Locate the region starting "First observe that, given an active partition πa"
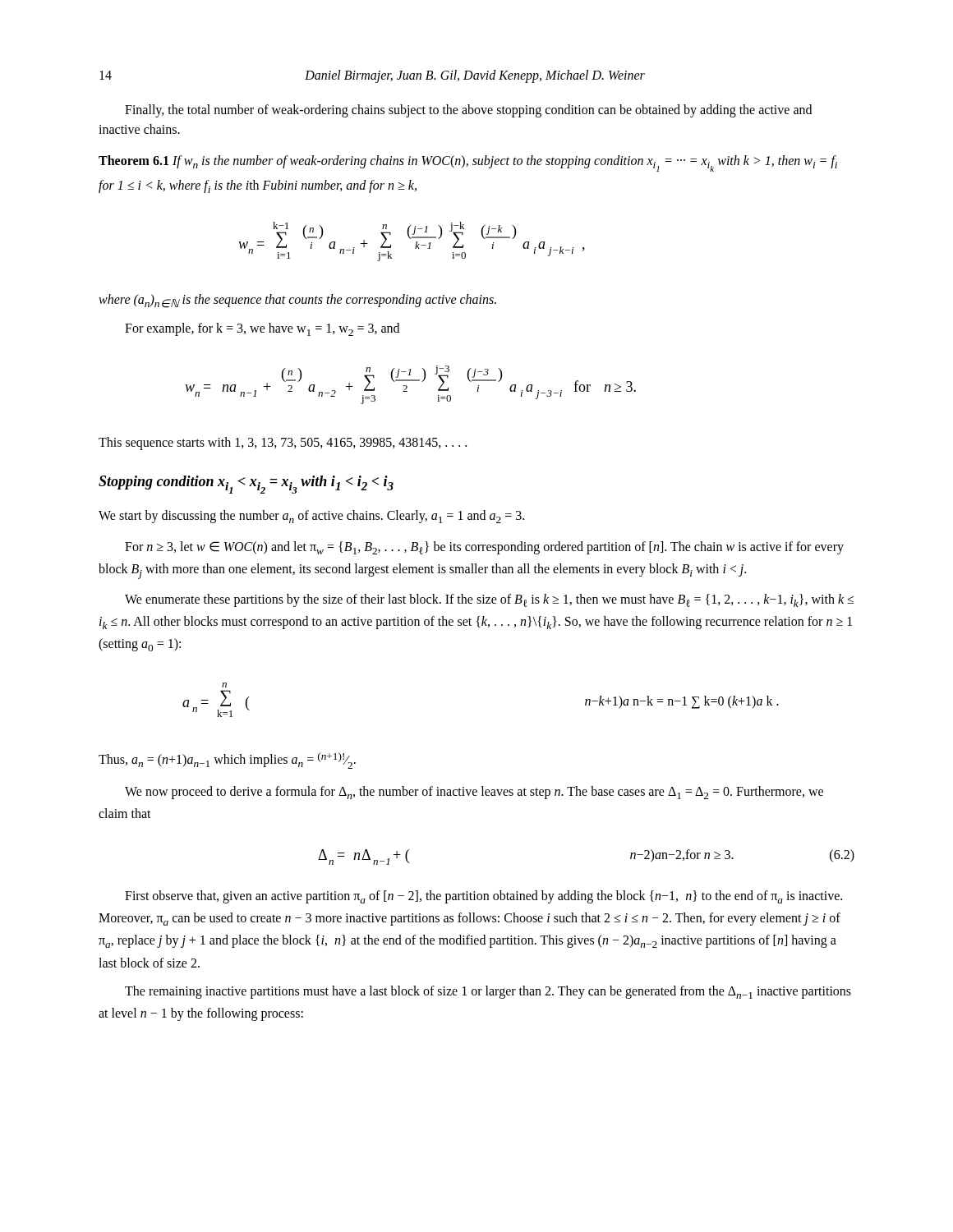The image size is (953, 1232). tap(476, 930)
